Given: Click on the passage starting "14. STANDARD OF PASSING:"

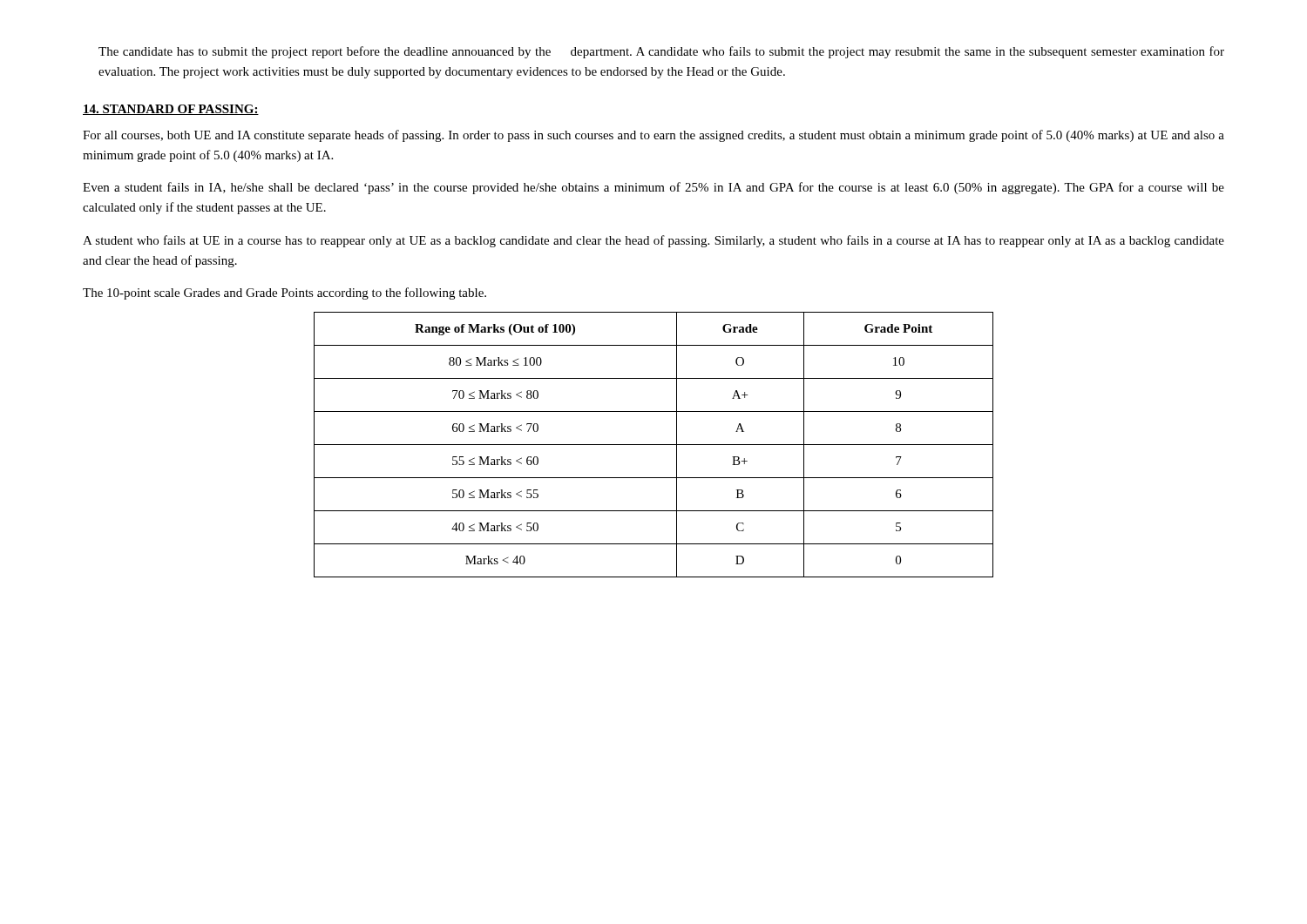Looking at the screenshot, I should (x=170, y=108).
